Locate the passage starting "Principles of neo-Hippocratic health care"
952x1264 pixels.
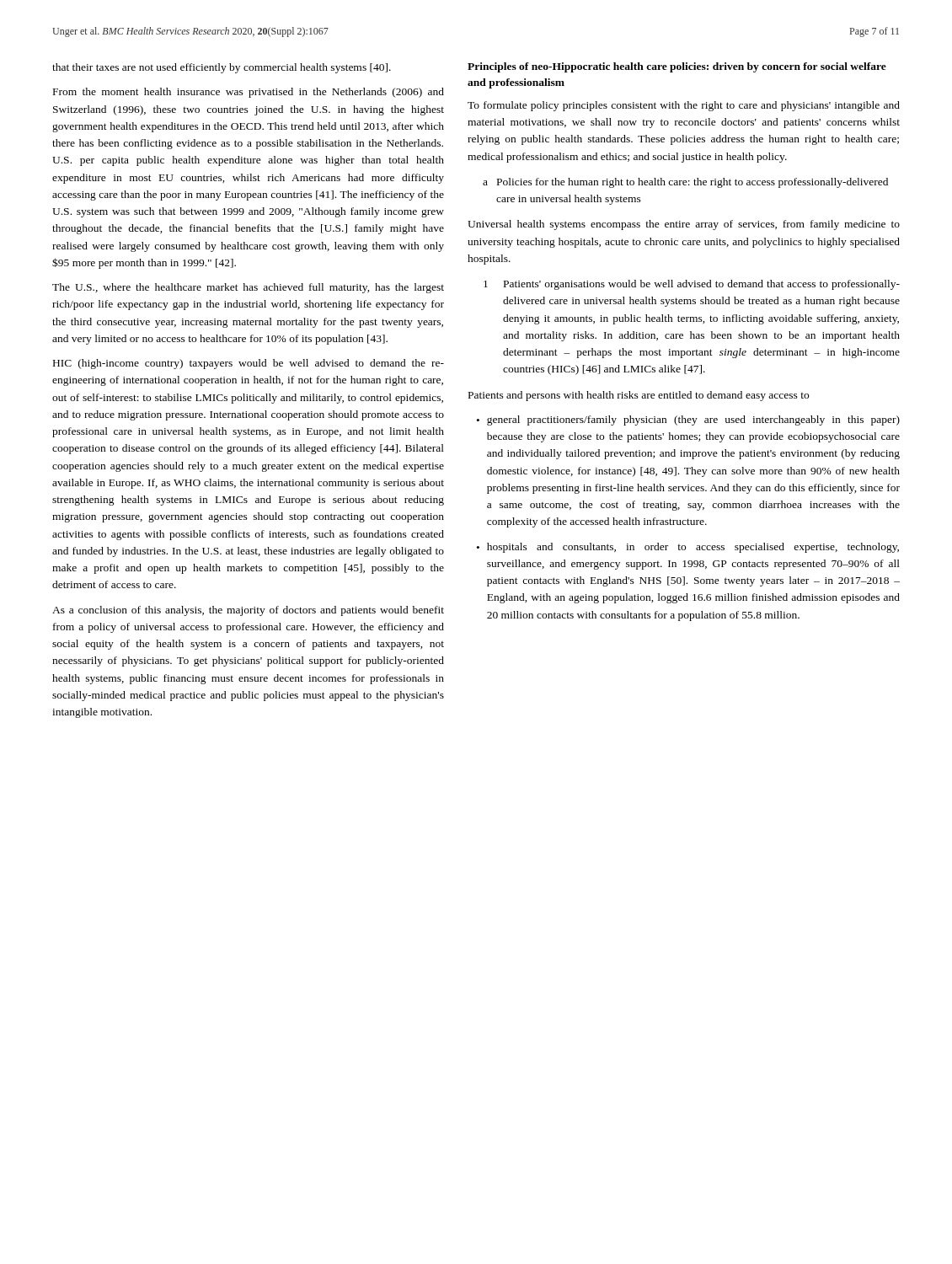click(677, 74)
